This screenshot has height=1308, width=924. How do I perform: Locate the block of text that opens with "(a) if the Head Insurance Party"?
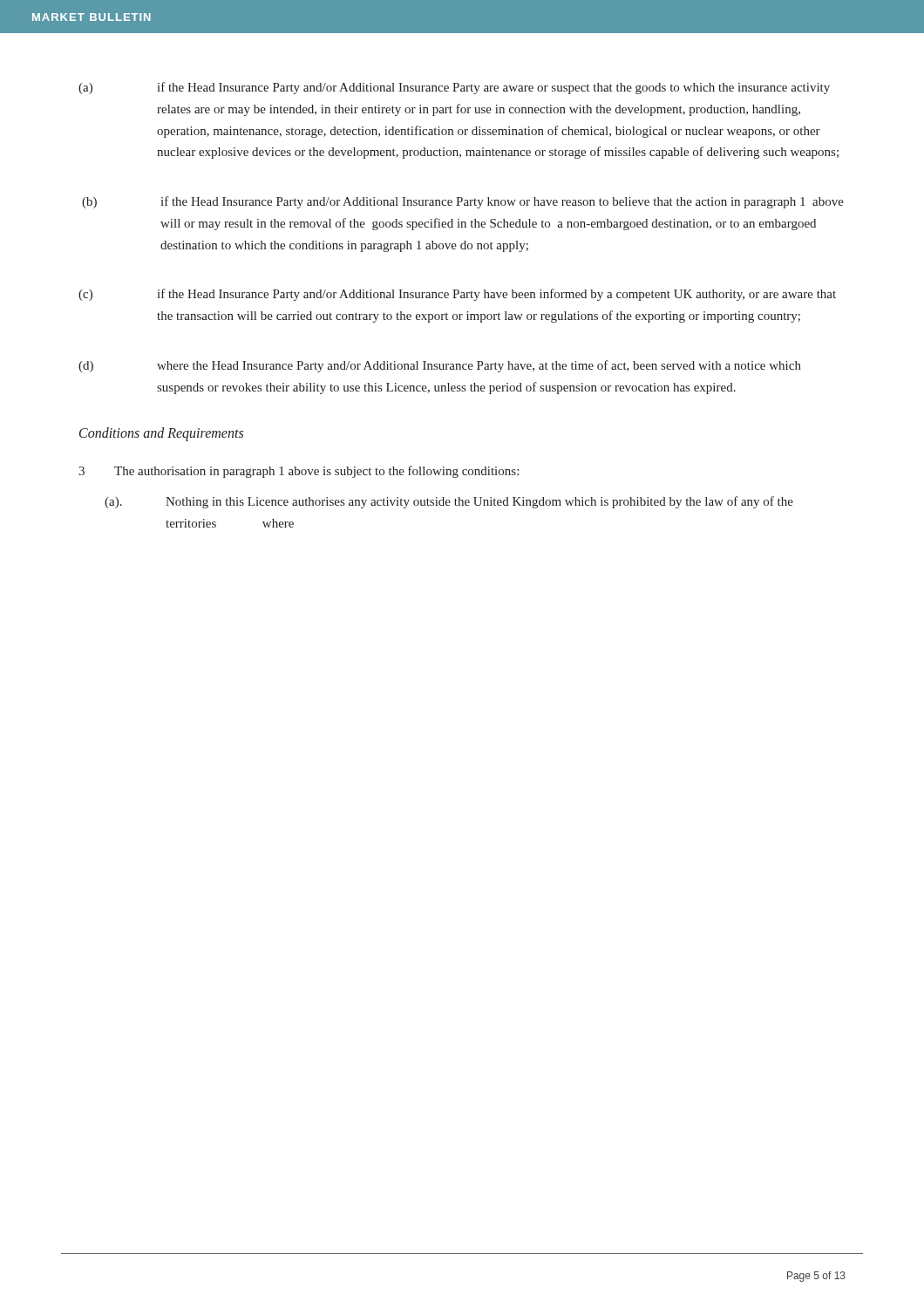click(x=462, y=120)
